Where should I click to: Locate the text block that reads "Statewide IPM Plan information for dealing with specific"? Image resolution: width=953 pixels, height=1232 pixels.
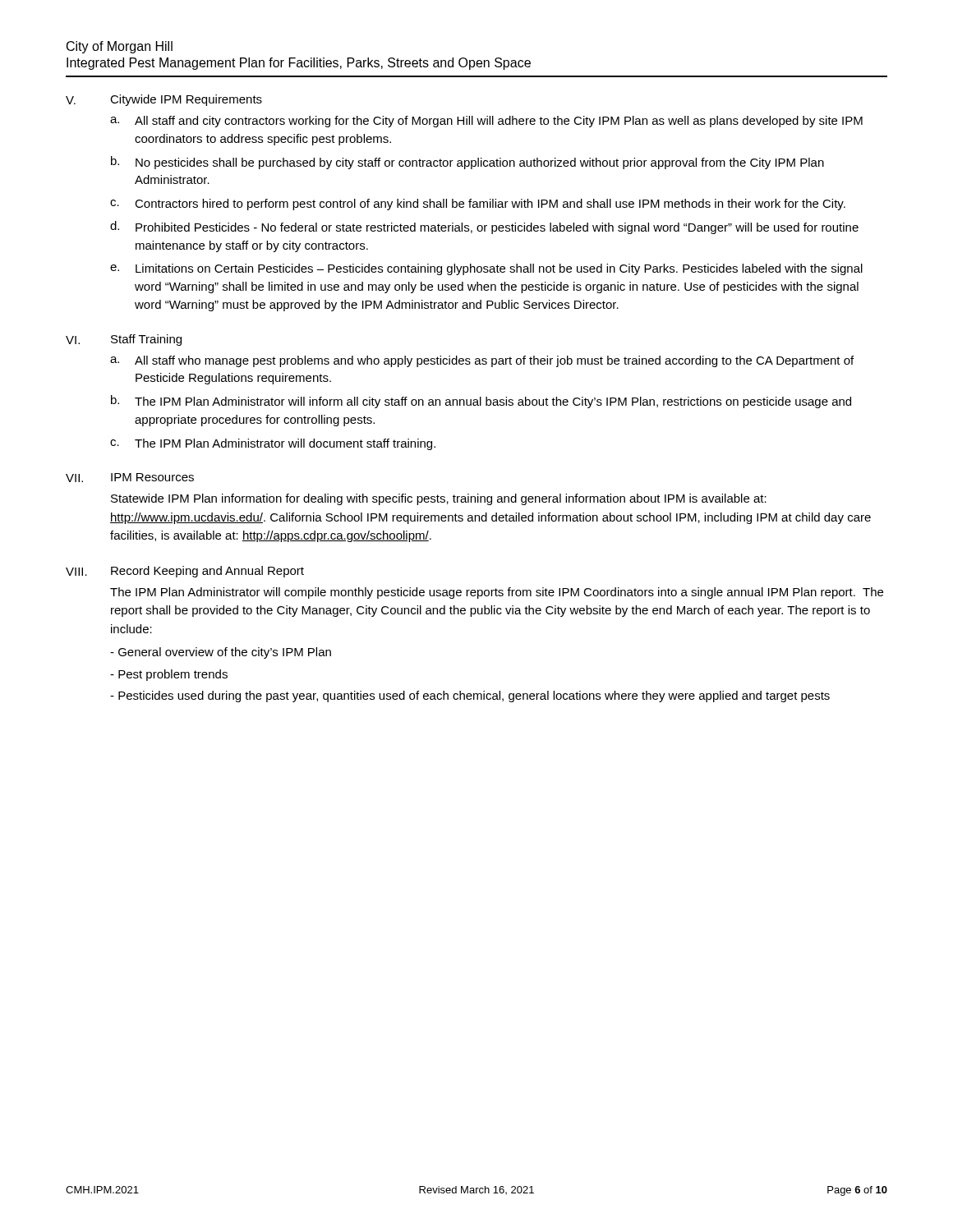[491, 517]
